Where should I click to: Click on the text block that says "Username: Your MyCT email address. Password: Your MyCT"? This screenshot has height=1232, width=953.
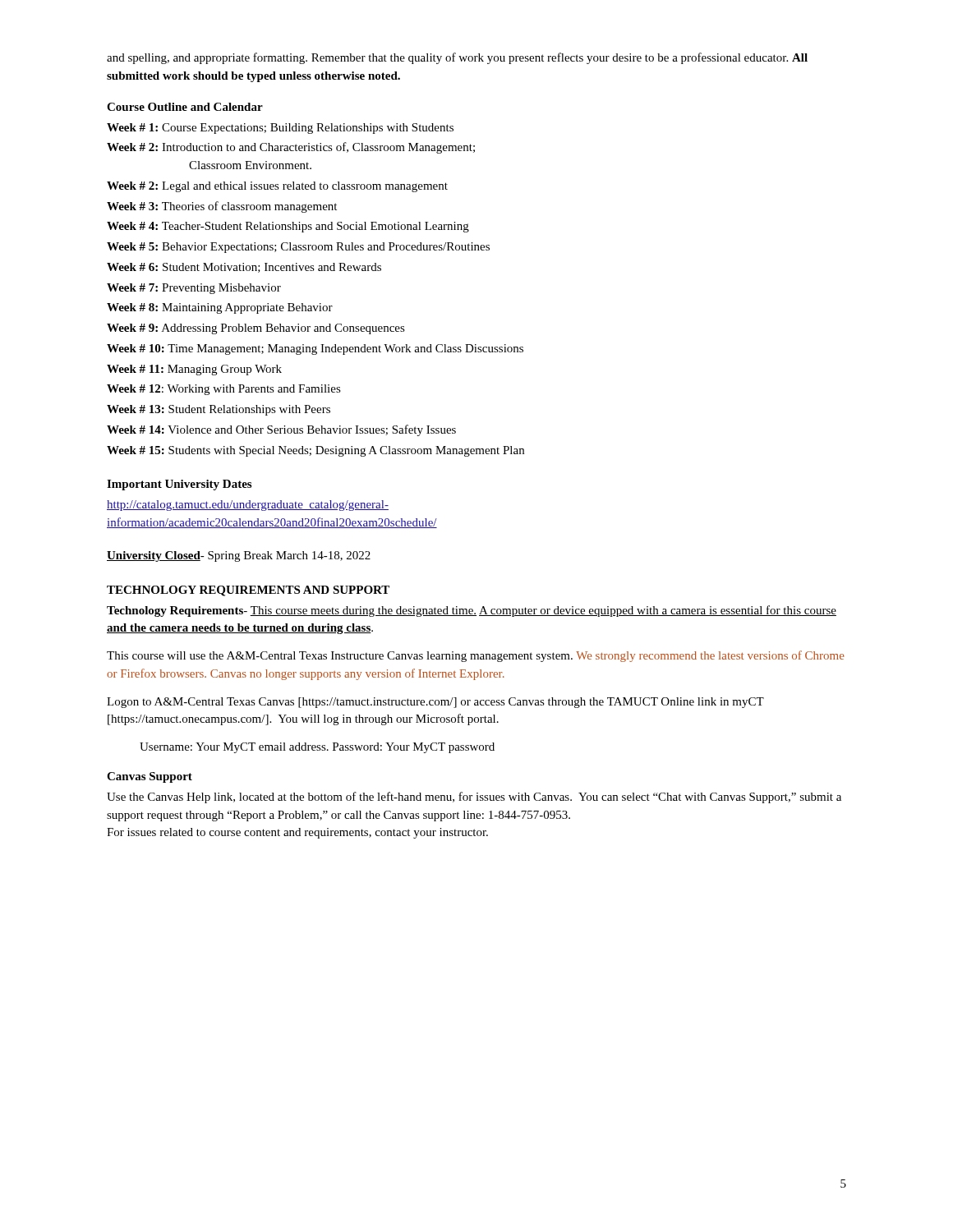[x=317, y=747]
